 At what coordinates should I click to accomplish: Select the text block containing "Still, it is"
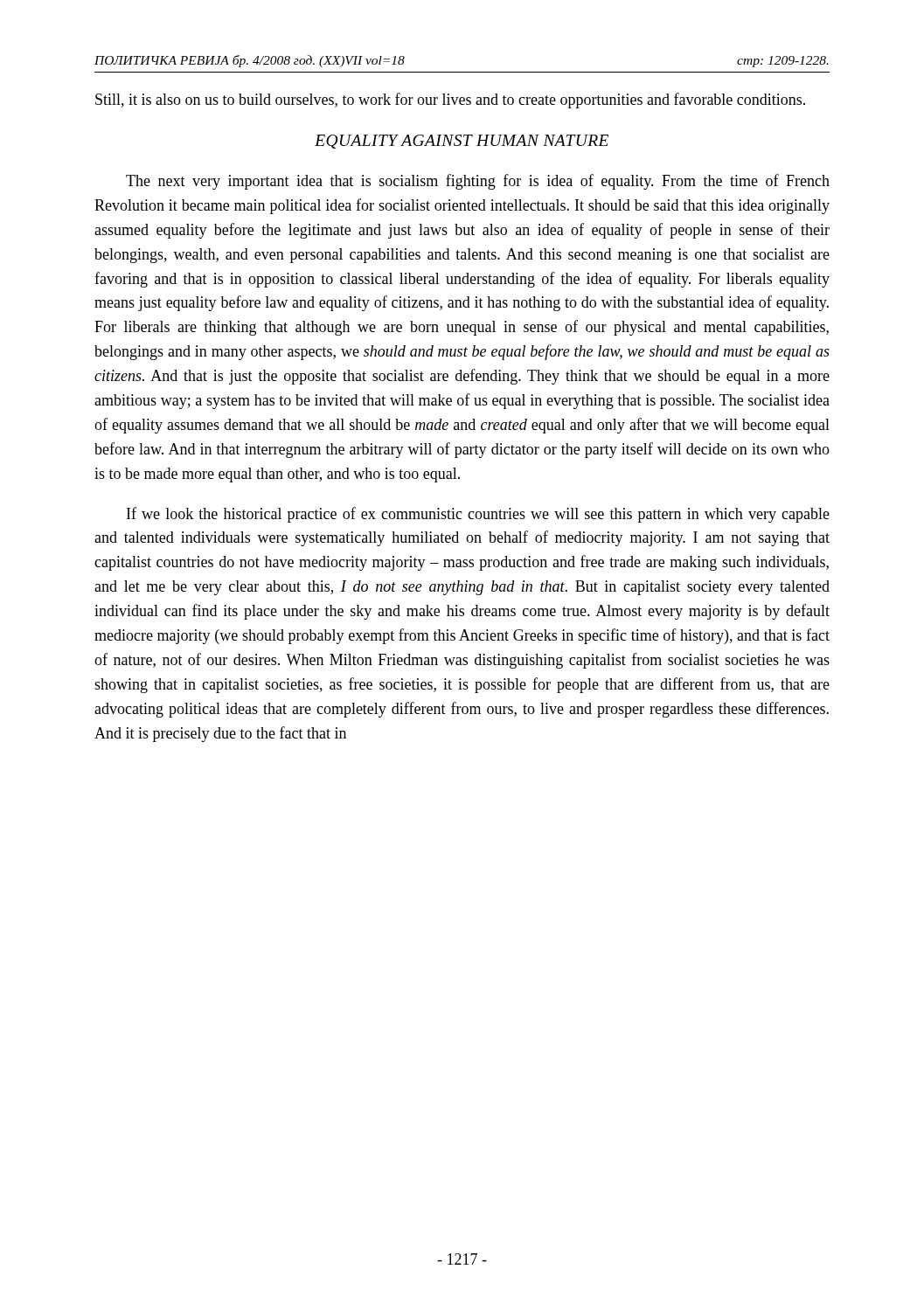450,100
